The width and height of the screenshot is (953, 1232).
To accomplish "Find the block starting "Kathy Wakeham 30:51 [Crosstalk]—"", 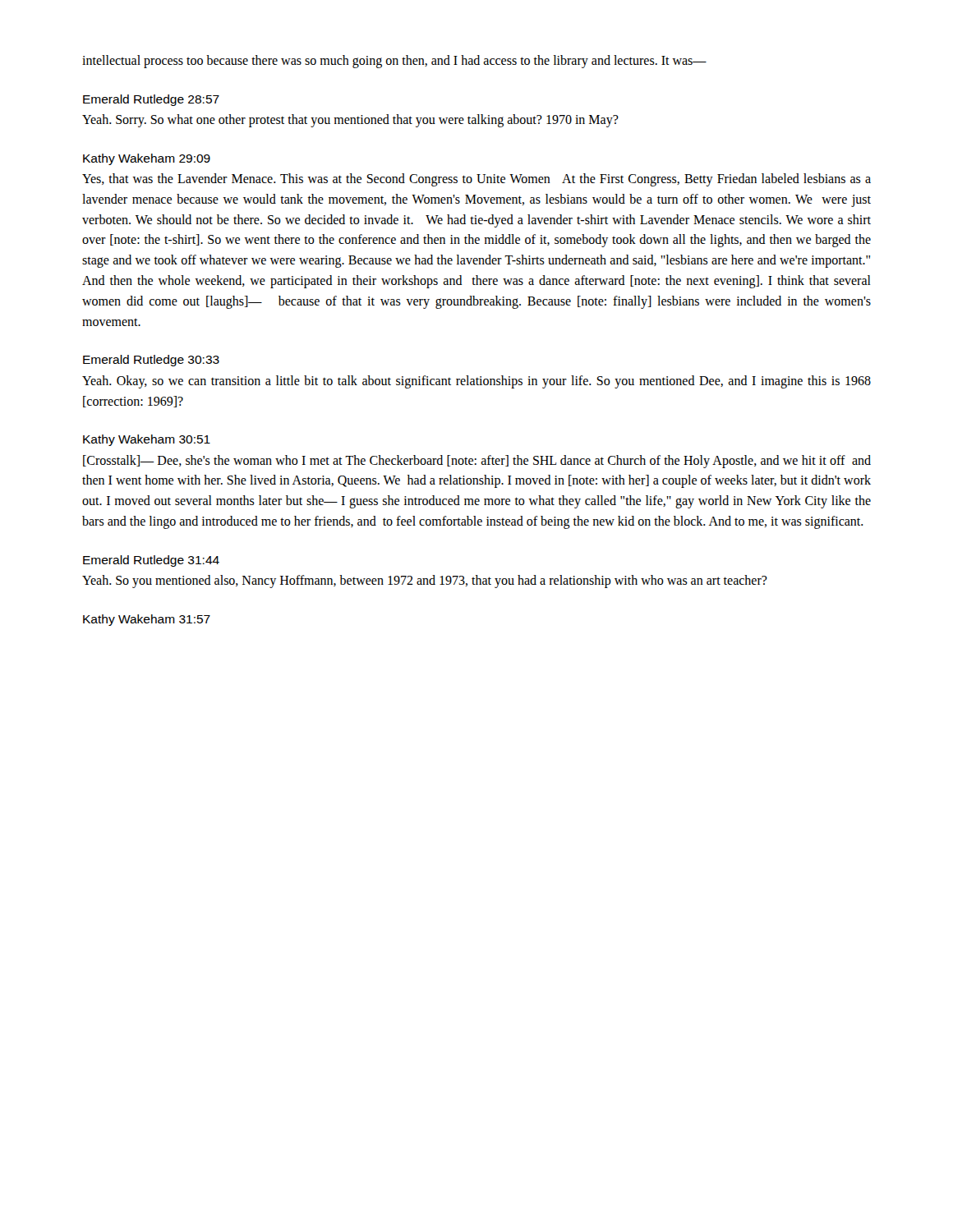I will tap(476, 481).
